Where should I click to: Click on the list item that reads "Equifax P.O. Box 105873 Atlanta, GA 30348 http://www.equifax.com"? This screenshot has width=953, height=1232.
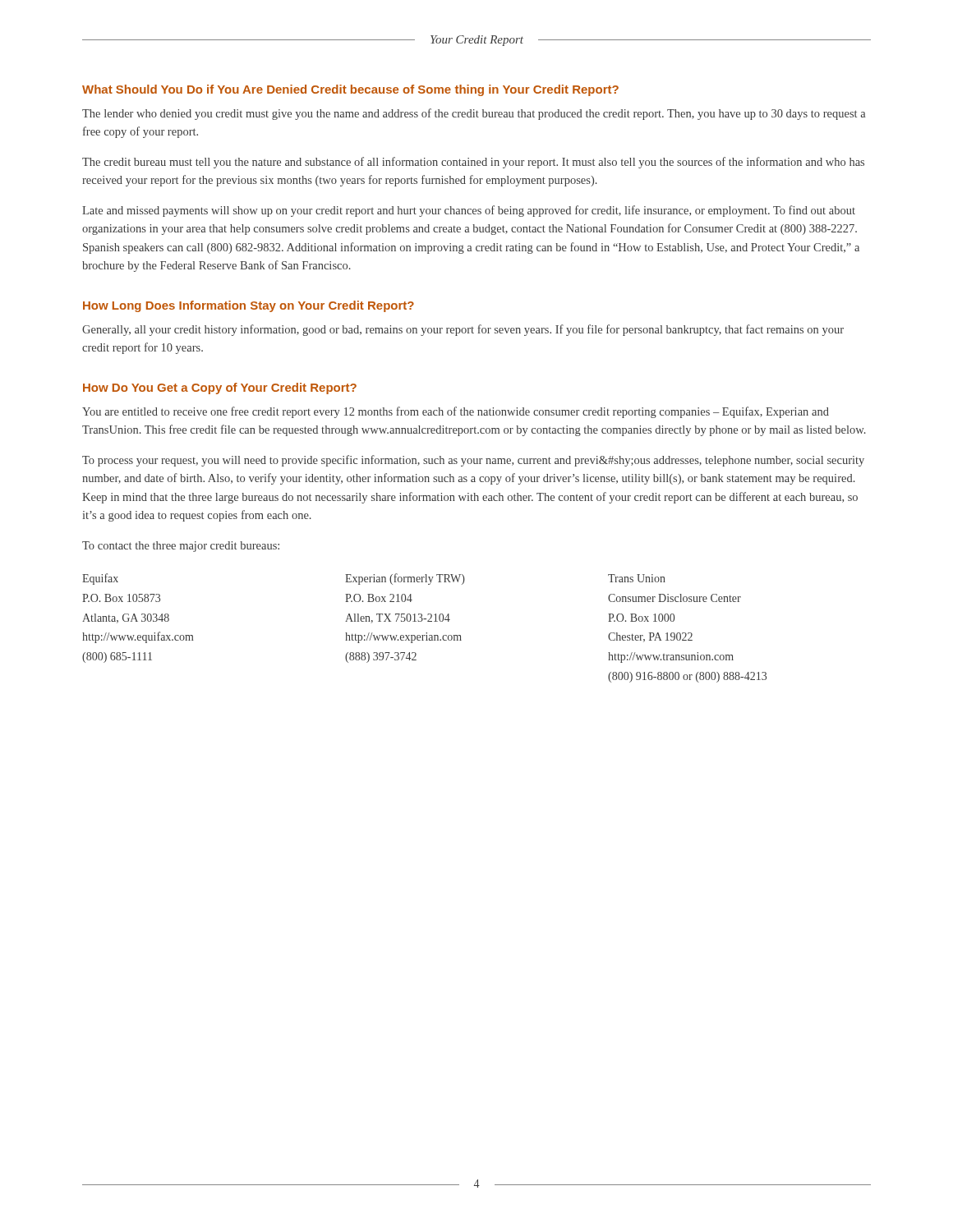coord(138,618)
